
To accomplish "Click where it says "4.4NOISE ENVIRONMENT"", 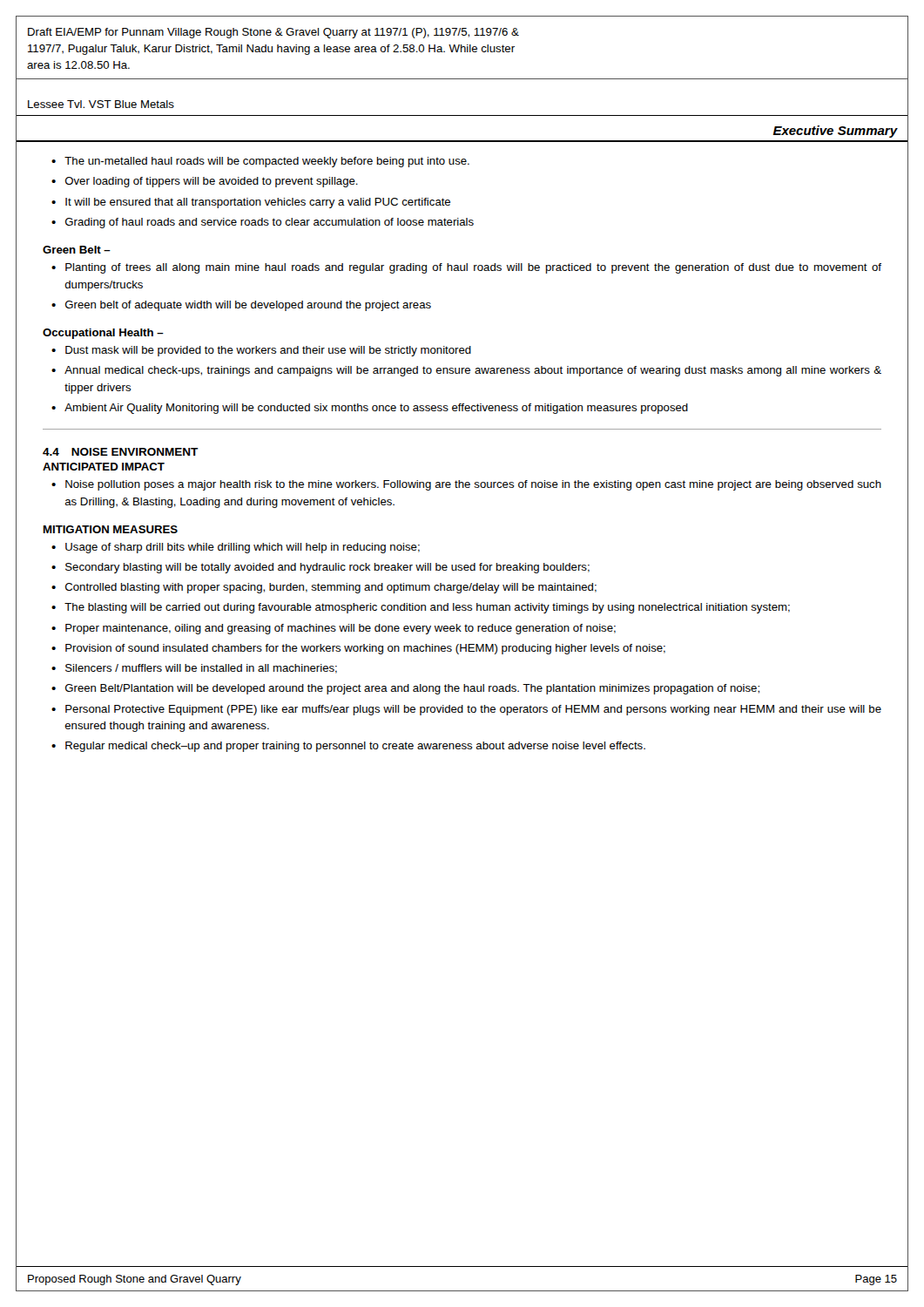I will (120, 452).
